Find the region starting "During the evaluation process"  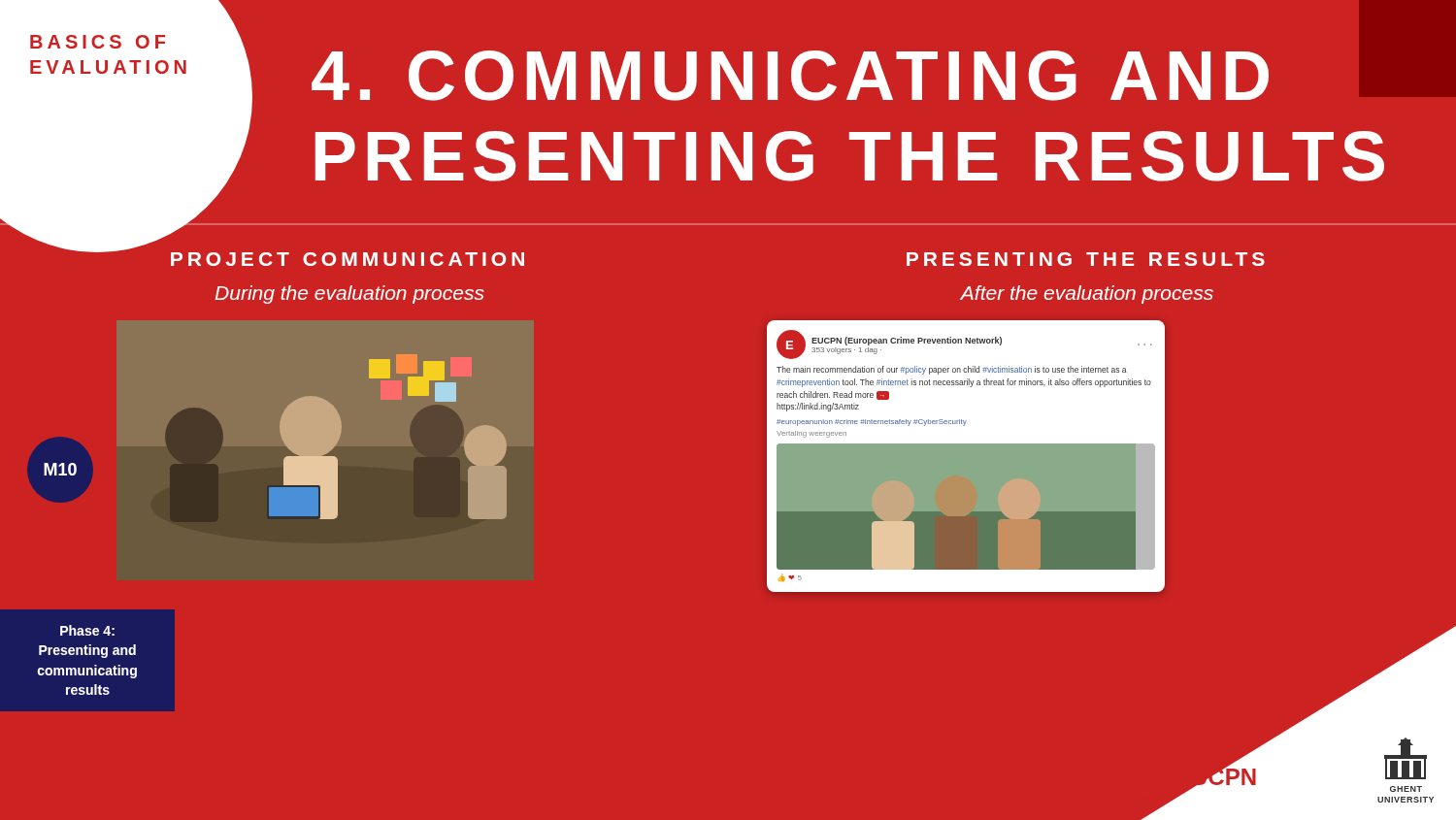(349, 293)
